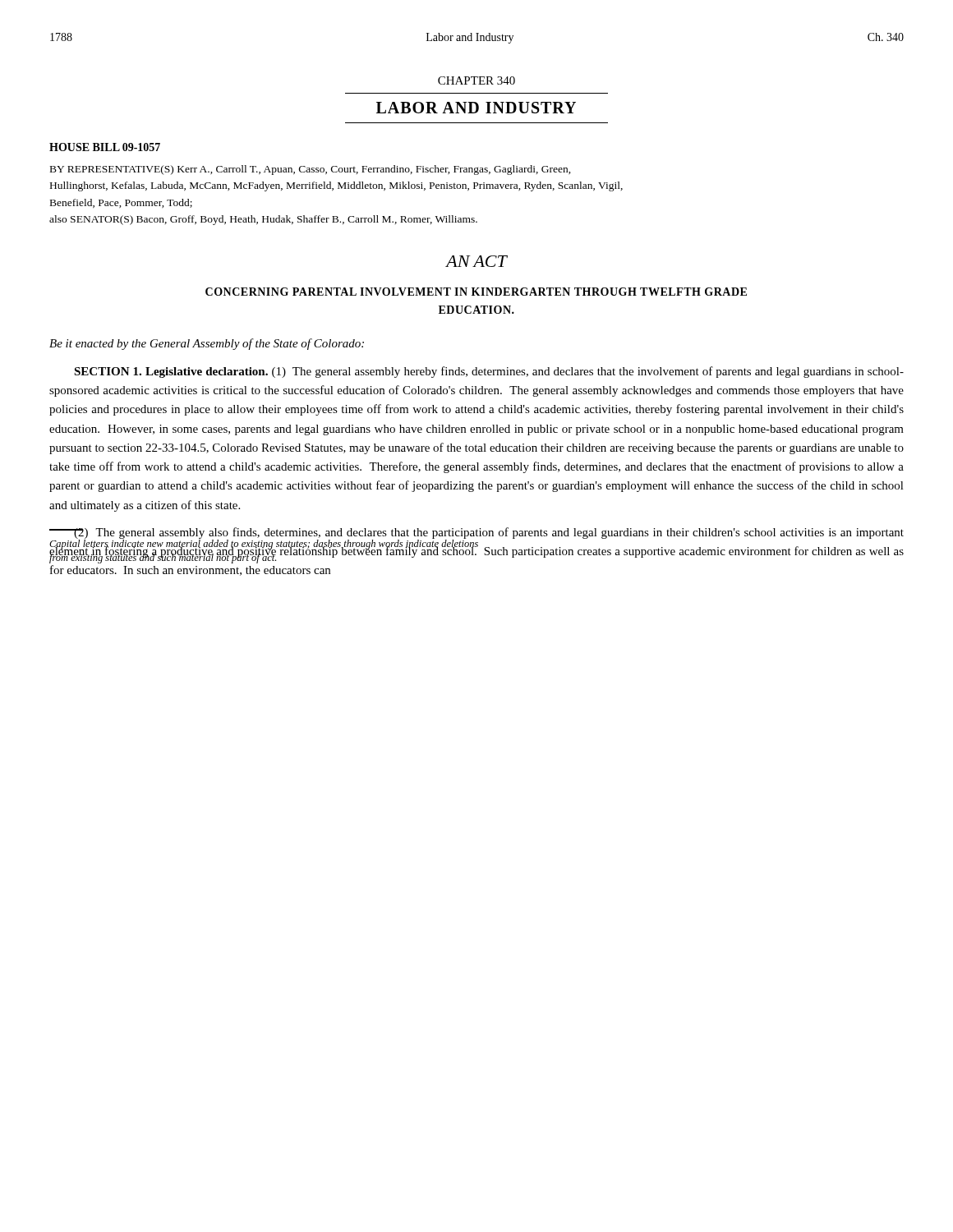Point to the text starting "SECTION 1. Legislative declaration."

[476, 471]
